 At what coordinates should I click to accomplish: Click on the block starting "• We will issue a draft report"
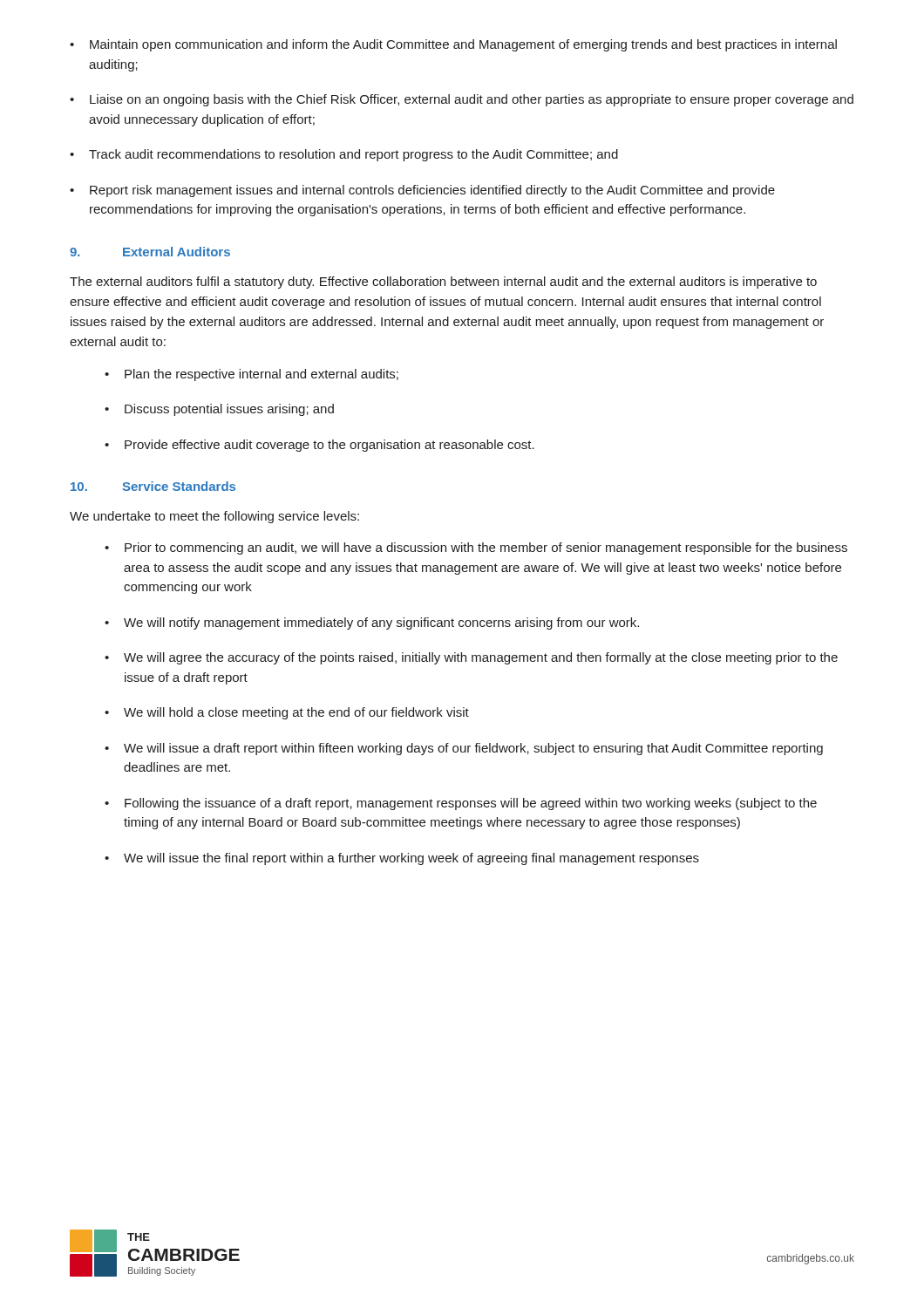(479, 758)
